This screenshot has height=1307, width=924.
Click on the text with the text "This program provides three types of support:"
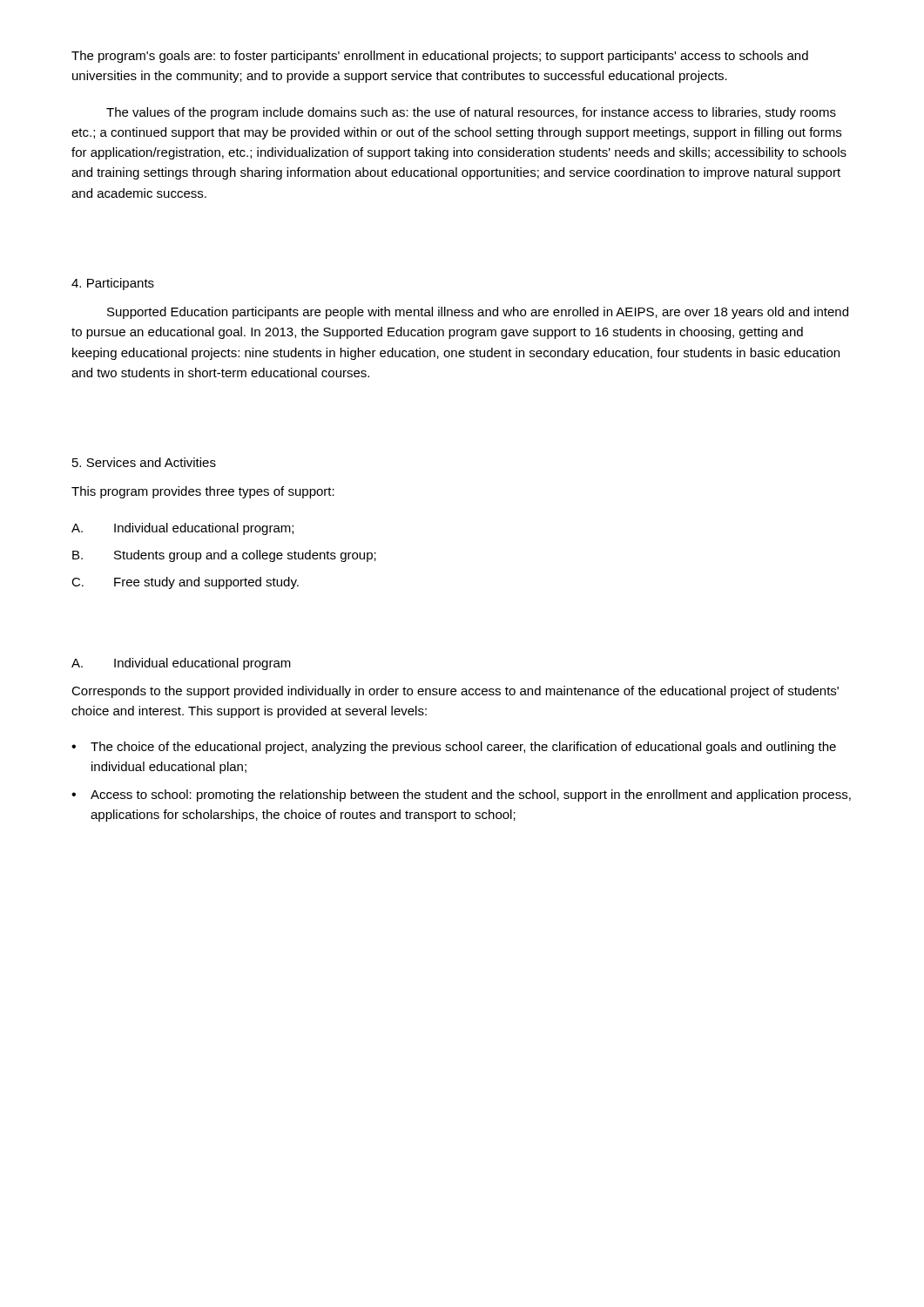tap(203, 491)
